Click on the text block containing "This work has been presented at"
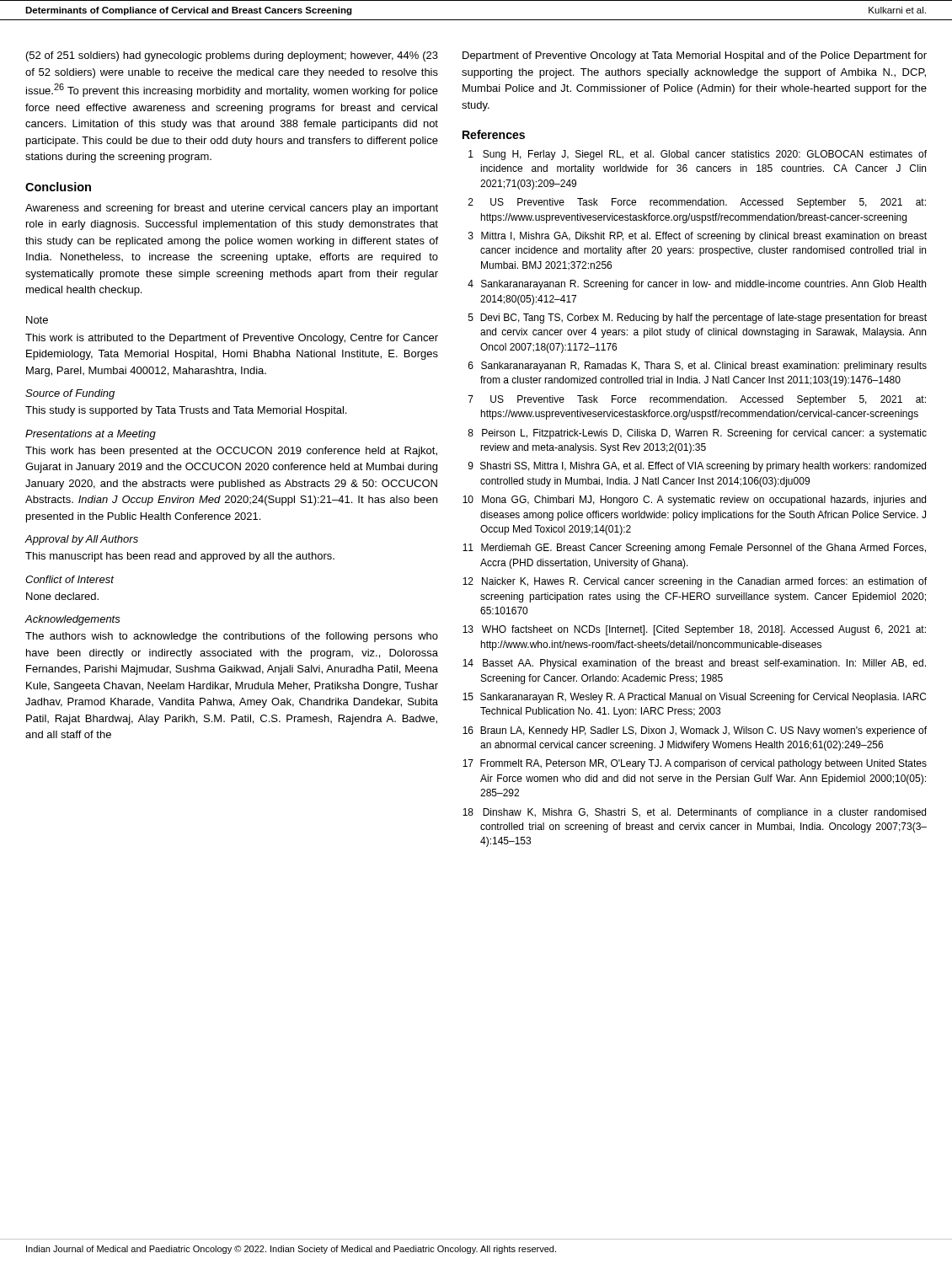Screen dimensions: 1264x952 (x=232, y=483)
